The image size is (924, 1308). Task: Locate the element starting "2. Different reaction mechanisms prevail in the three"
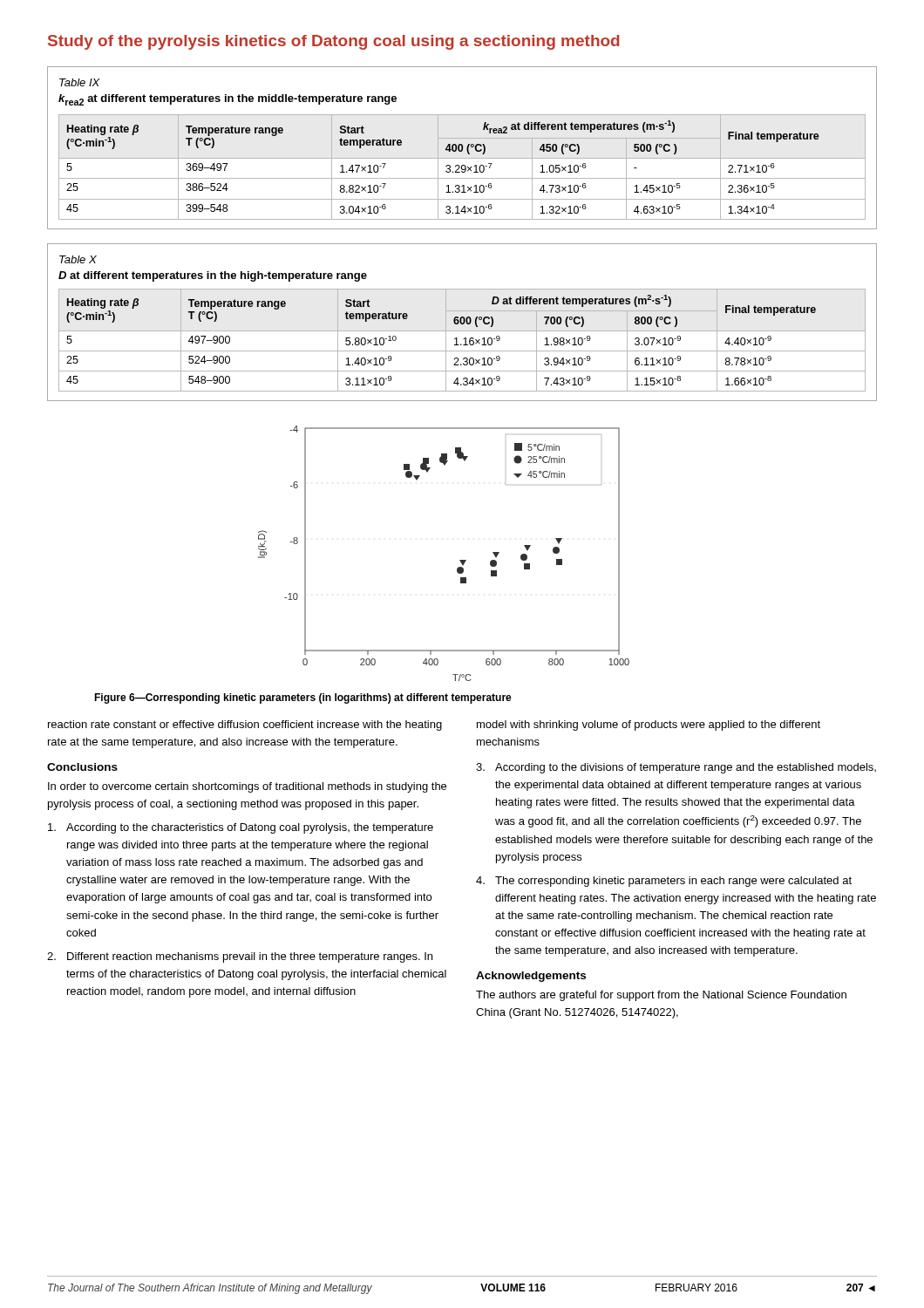pos(248,974)
